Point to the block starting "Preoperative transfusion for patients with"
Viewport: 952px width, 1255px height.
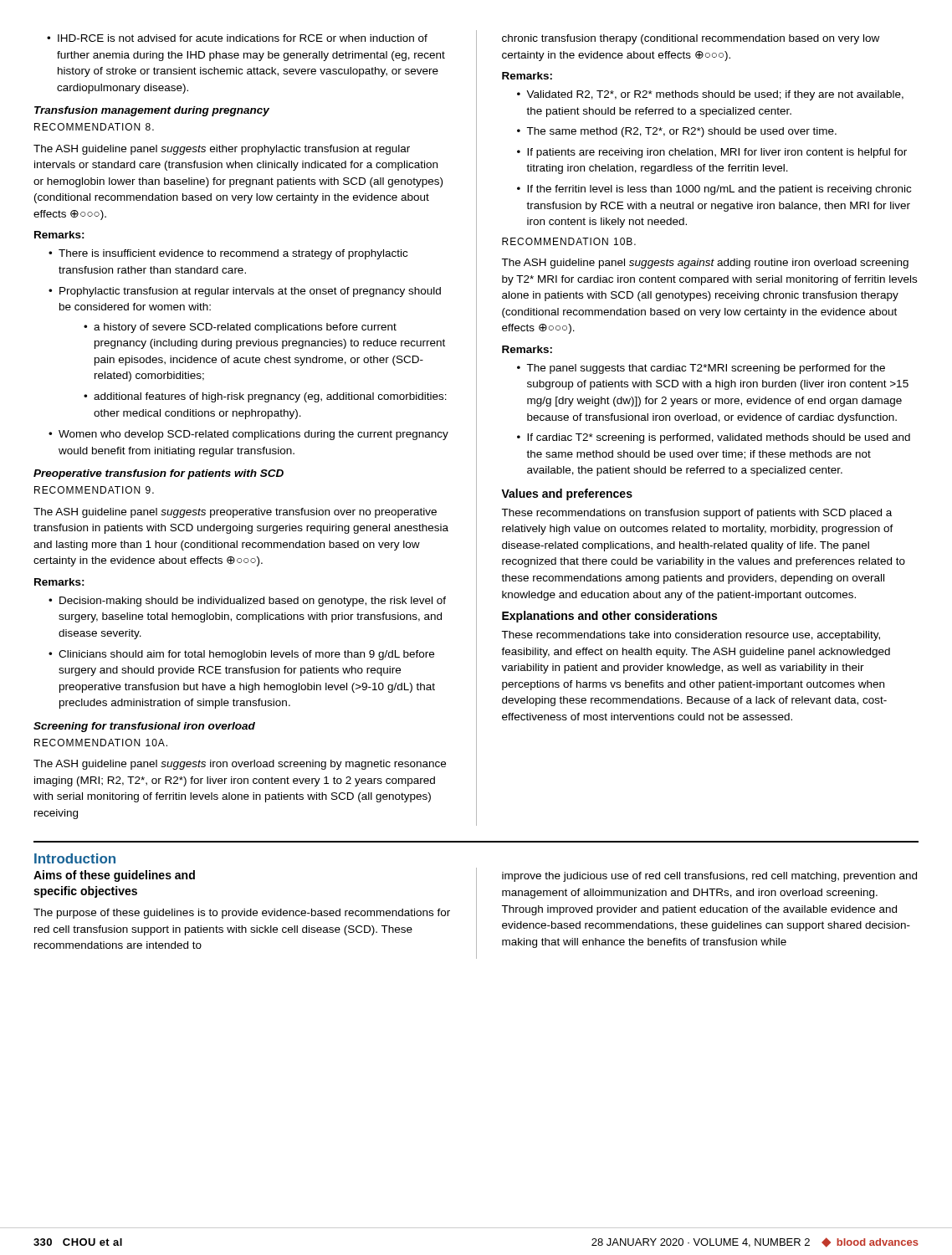coord(159,473)
